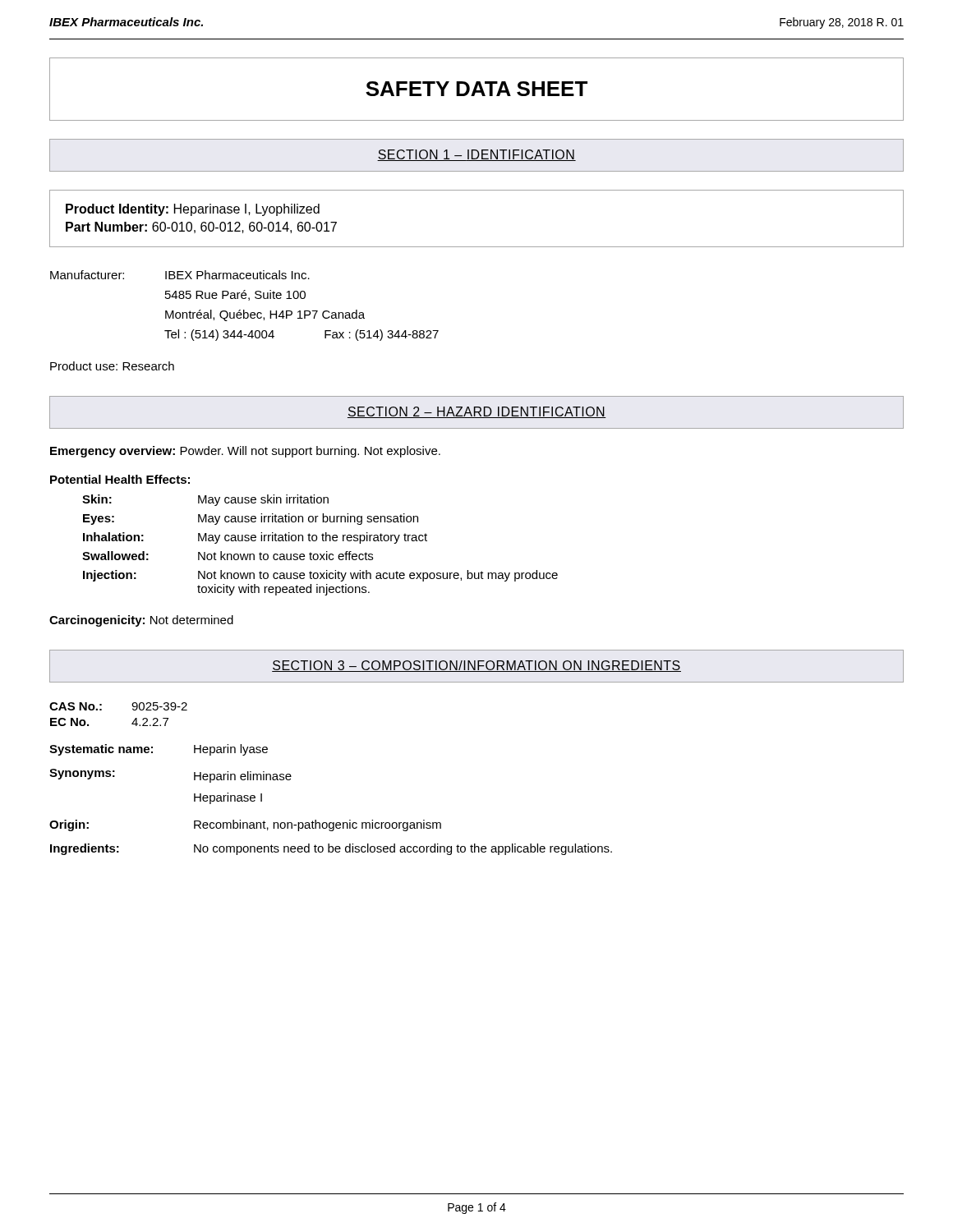The height and width of the screenshot is (1232, 953).
Task: Select the passage starting "Carcinogenicity: Not determined"
Action: click(141, 620)
